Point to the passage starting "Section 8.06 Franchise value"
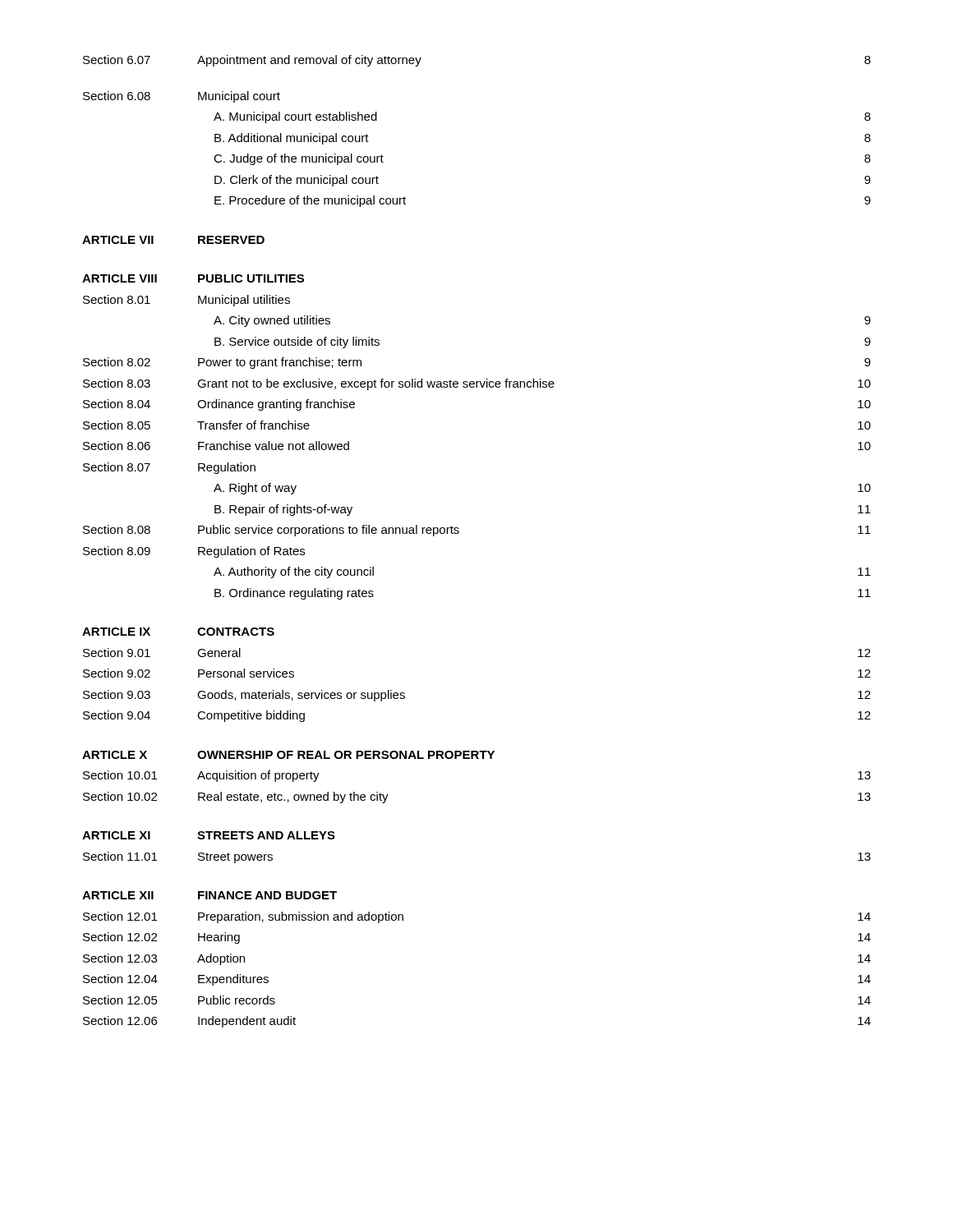This screenshot has width=953, height=1232. [x=119, y=446]
